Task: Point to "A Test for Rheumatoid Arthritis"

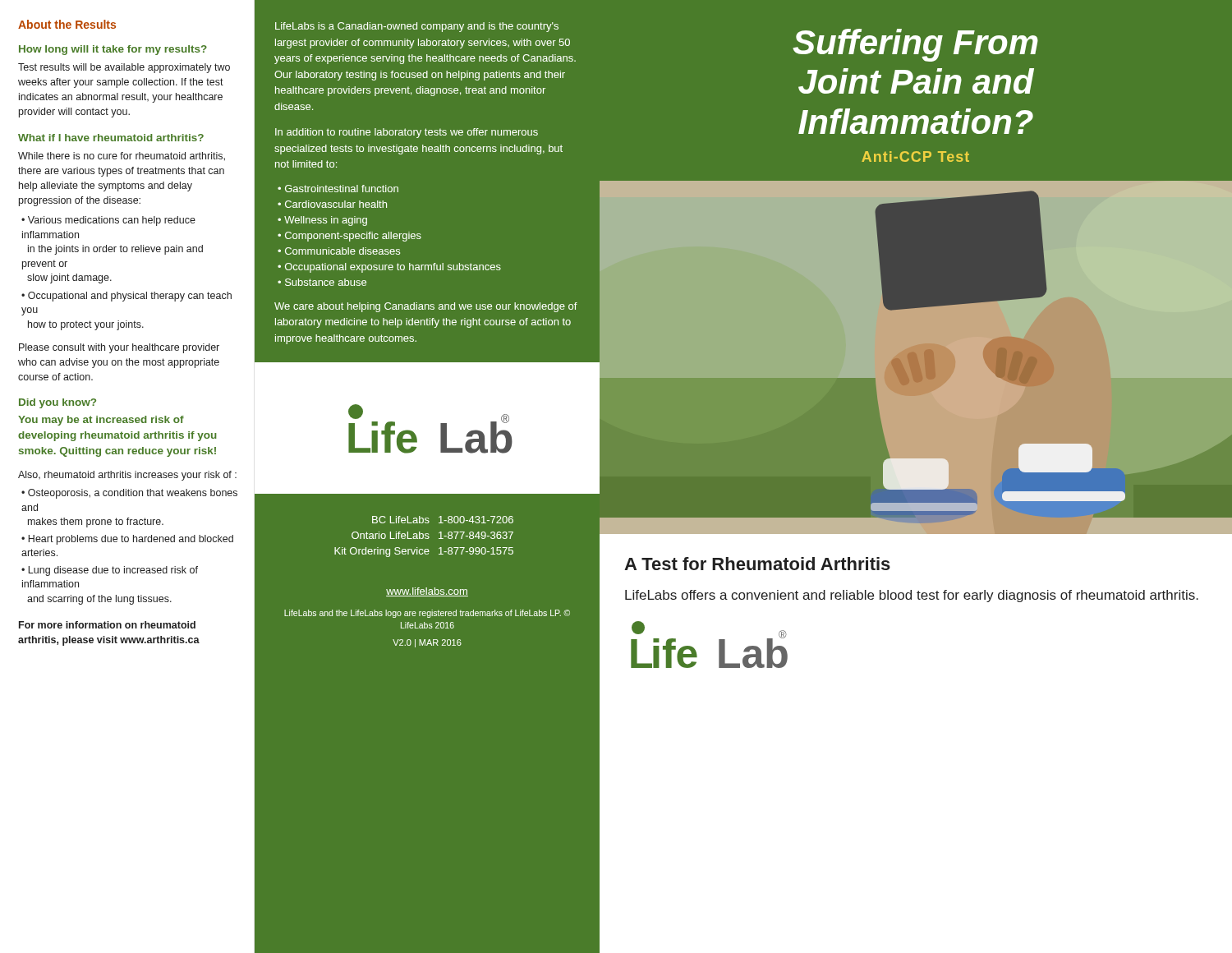Action: coord(757,564)
